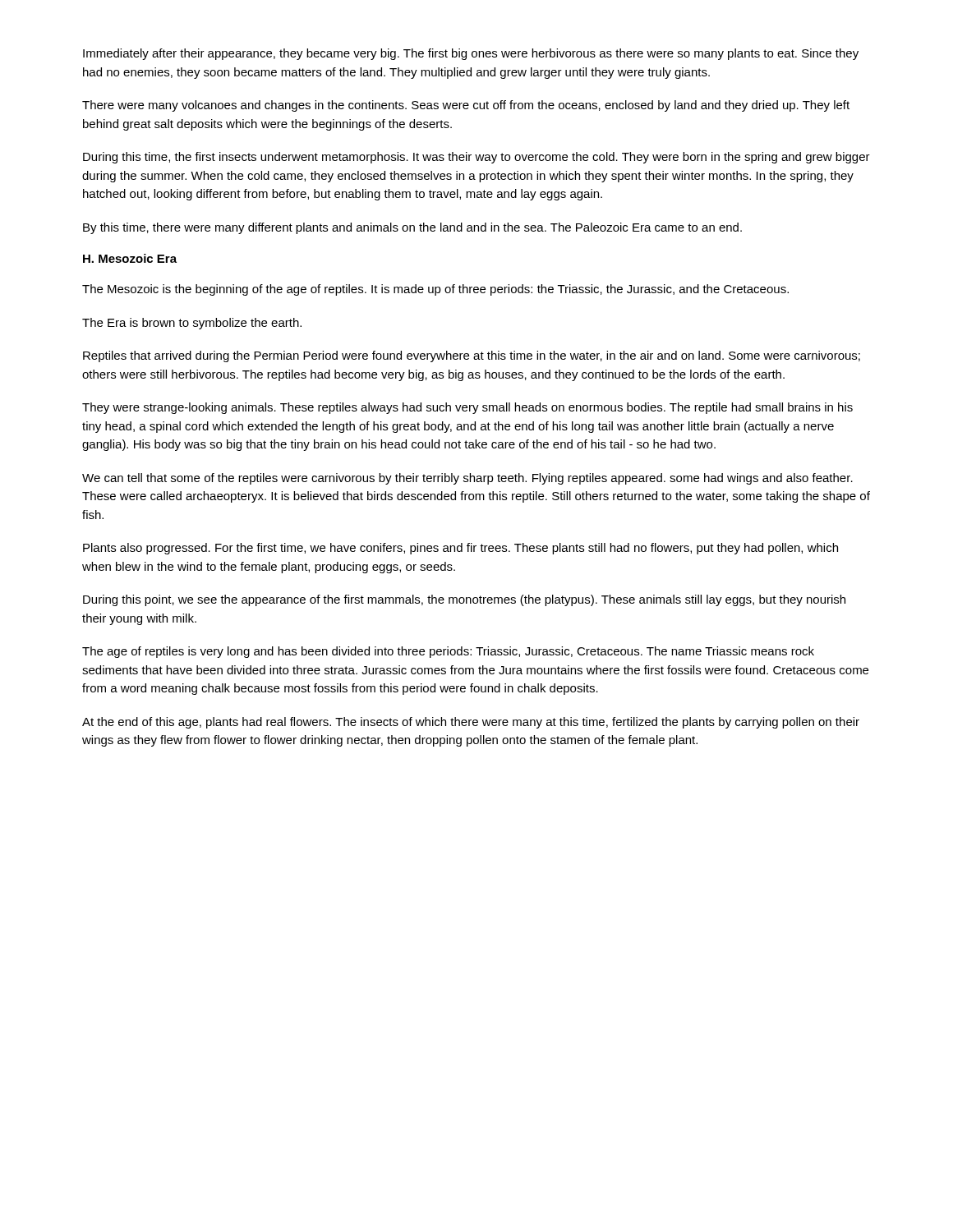Screen dimensions: 1232x953
Task: Click the passage that begins "During this point,"
Action: click(464, 608)
